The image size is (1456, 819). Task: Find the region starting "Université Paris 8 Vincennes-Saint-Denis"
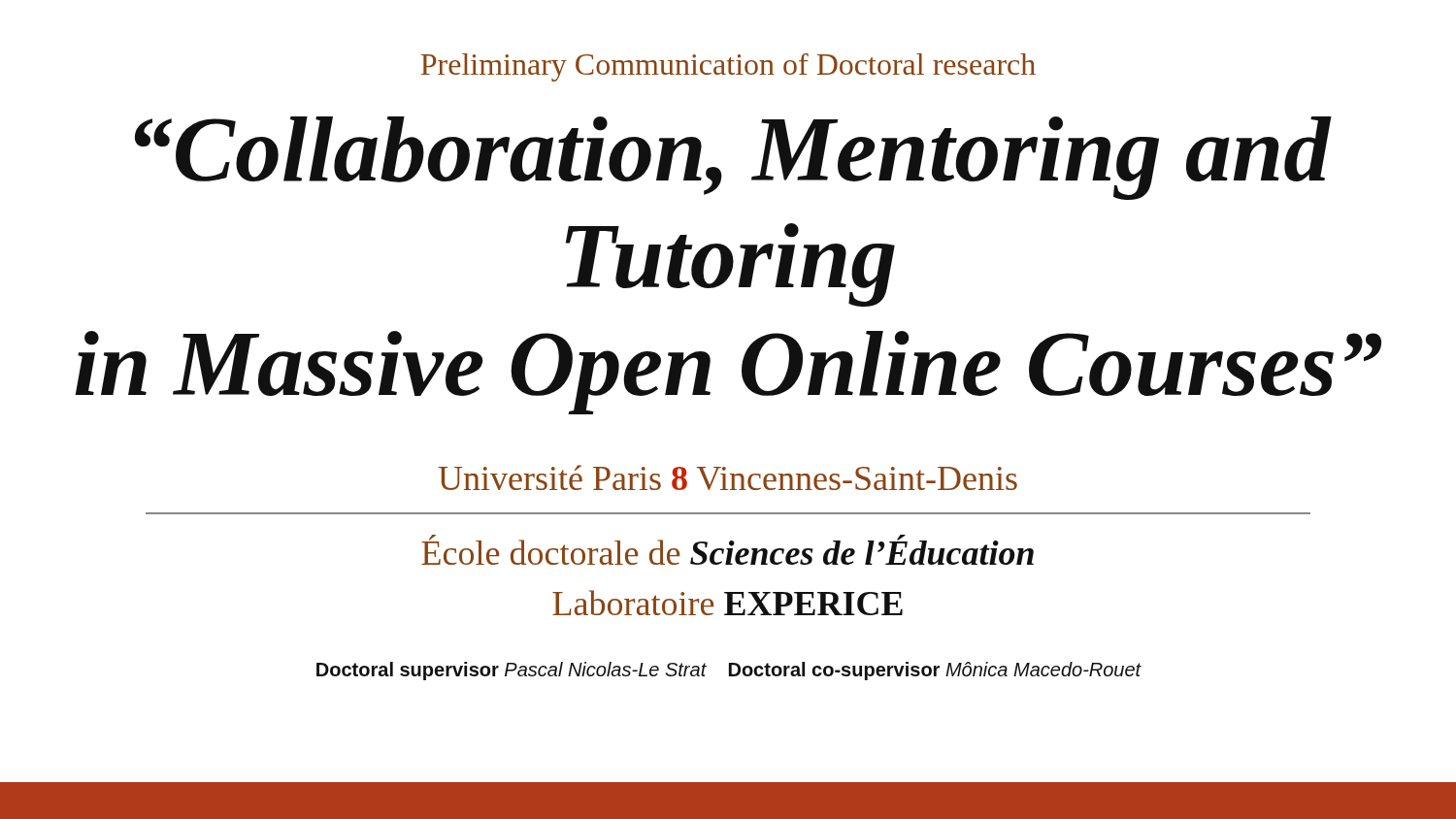(728, 479)
